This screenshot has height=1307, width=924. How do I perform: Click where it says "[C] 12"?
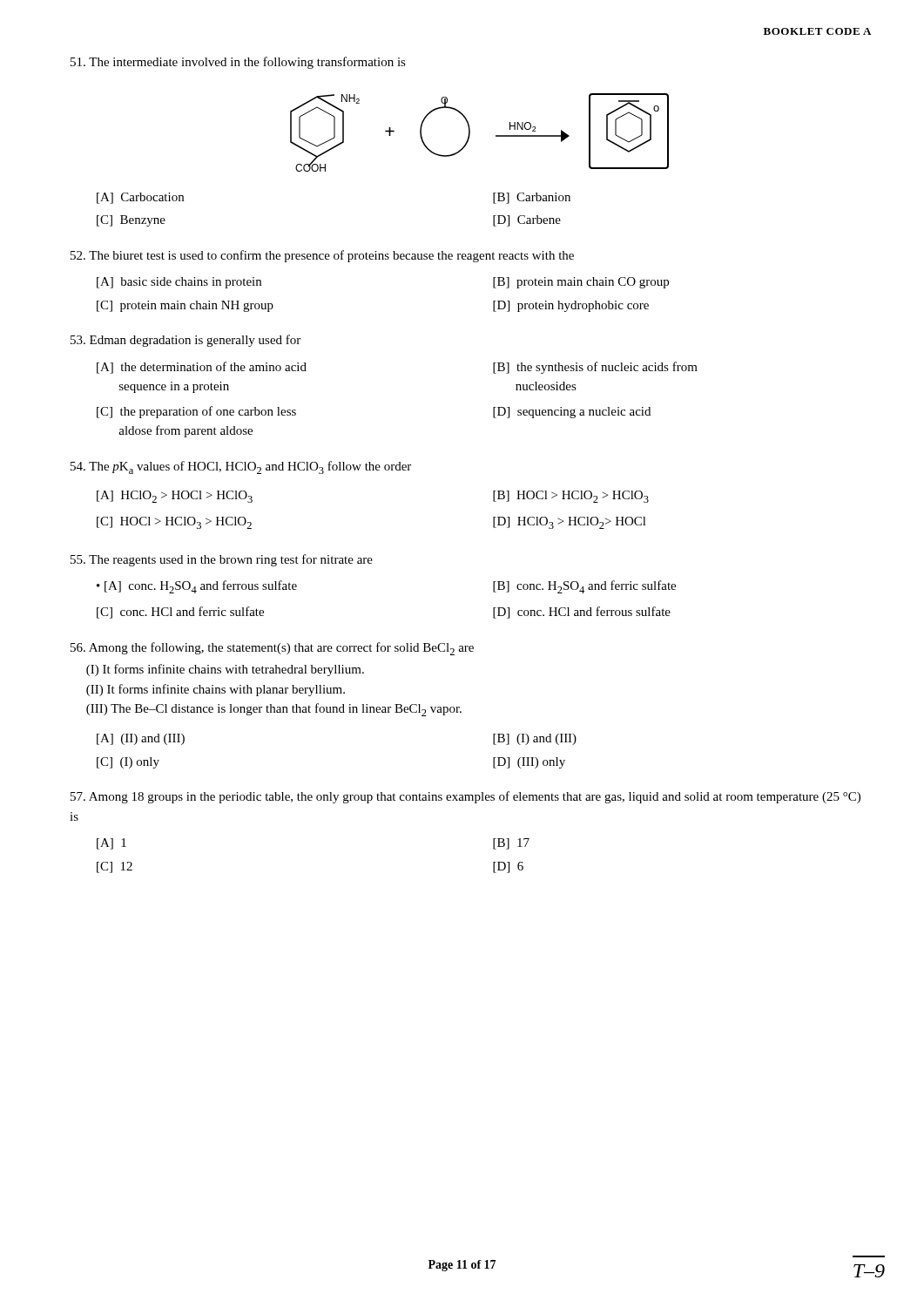[114, 866]
